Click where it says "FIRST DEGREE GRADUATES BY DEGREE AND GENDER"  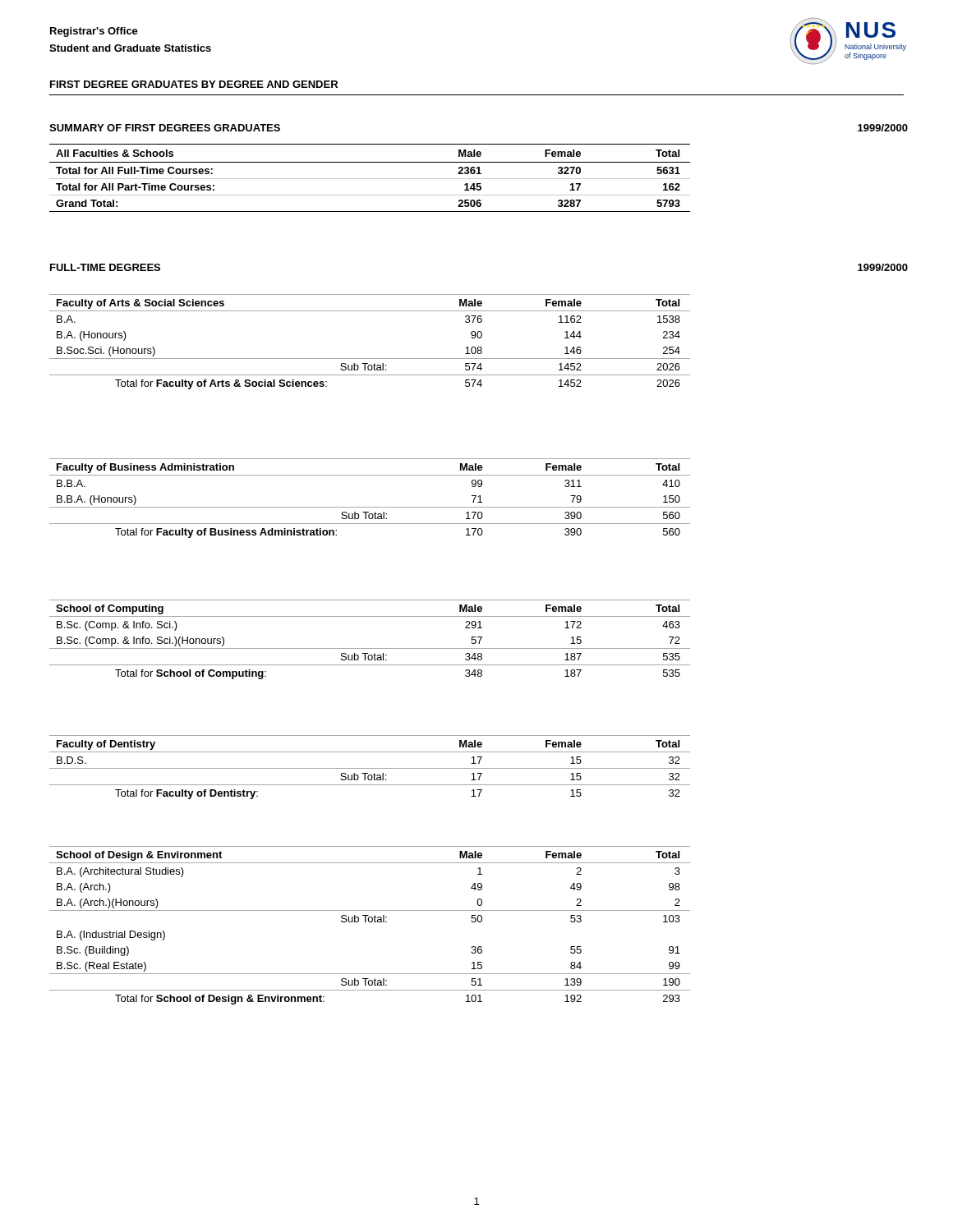tap(194, 84)
